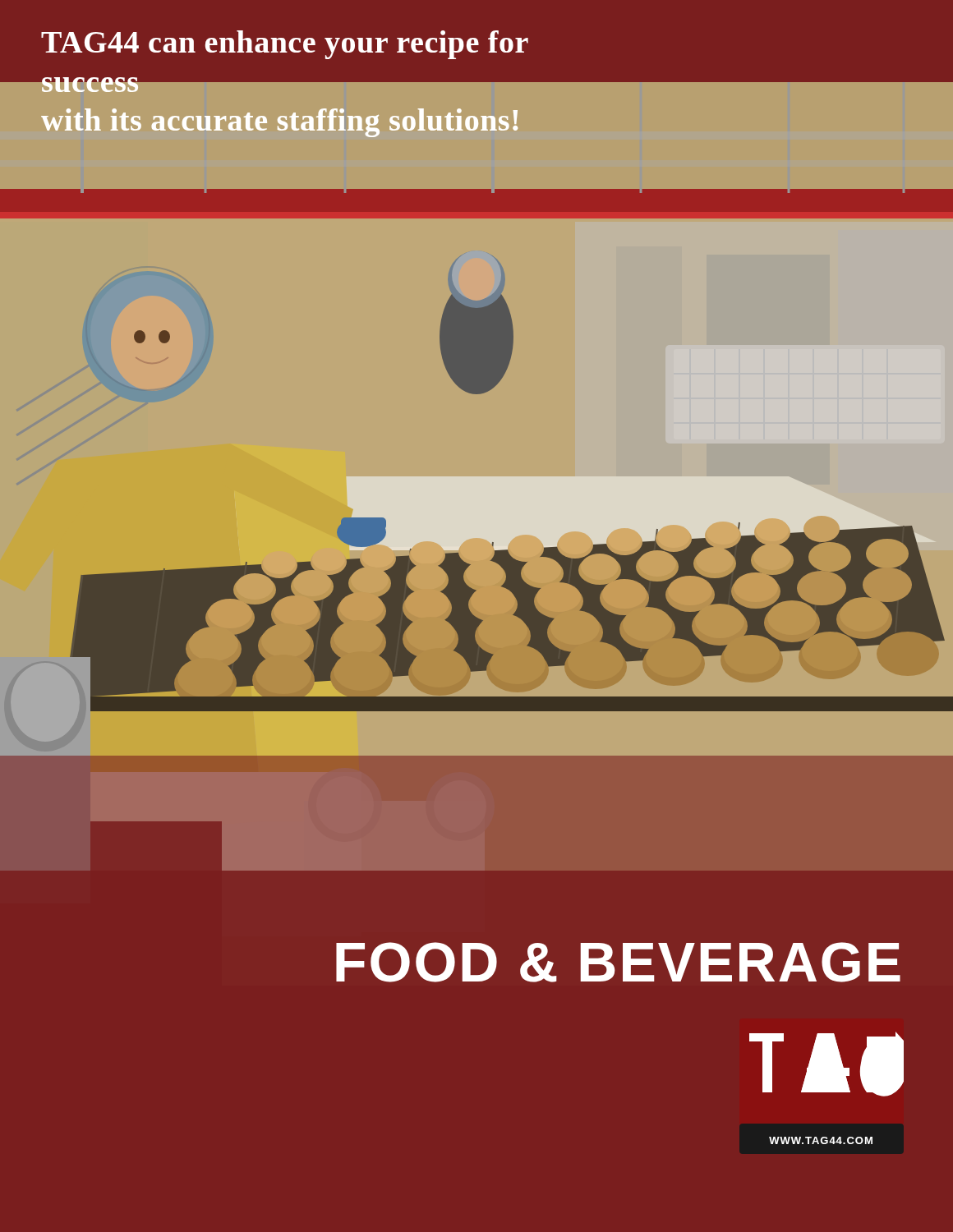Find the section header with the text "FOOD & BEVERAGE"

[x=618, y=962]
